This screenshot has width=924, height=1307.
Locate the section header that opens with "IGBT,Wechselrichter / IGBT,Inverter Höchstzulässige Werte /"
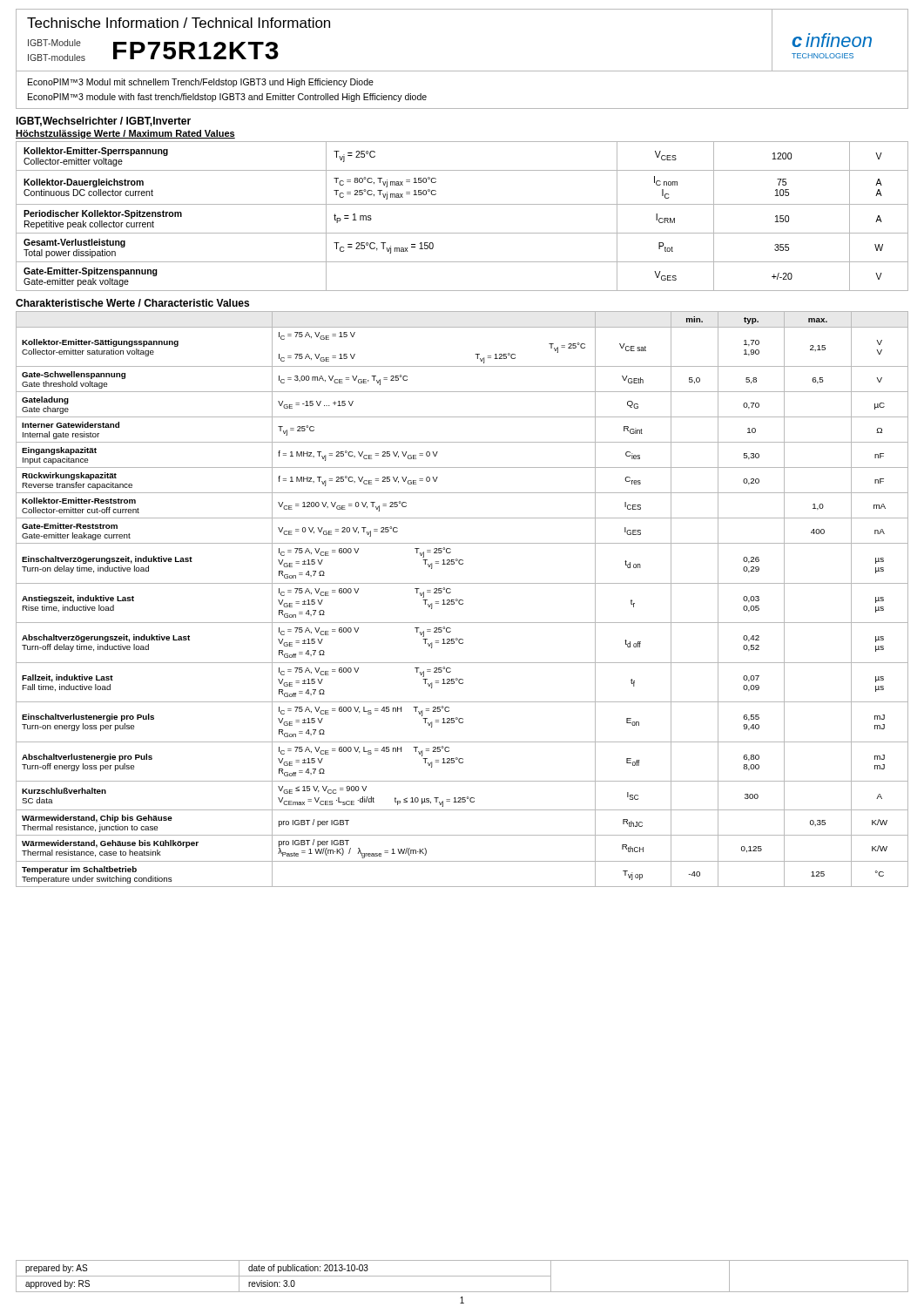click(x=125, y=126)
